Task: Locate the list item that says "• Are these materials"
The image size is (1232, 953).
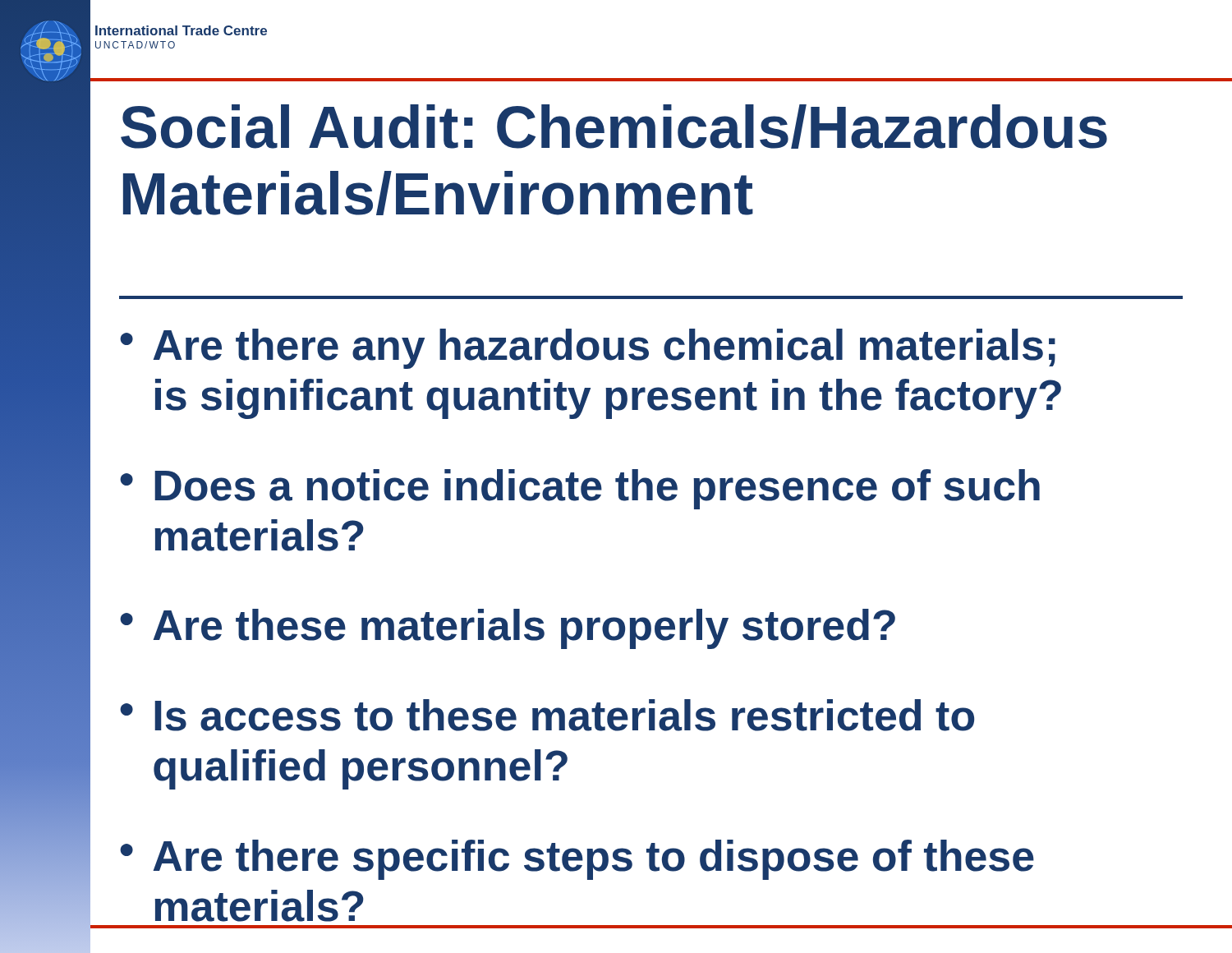Action: click(x=508, y=626)
